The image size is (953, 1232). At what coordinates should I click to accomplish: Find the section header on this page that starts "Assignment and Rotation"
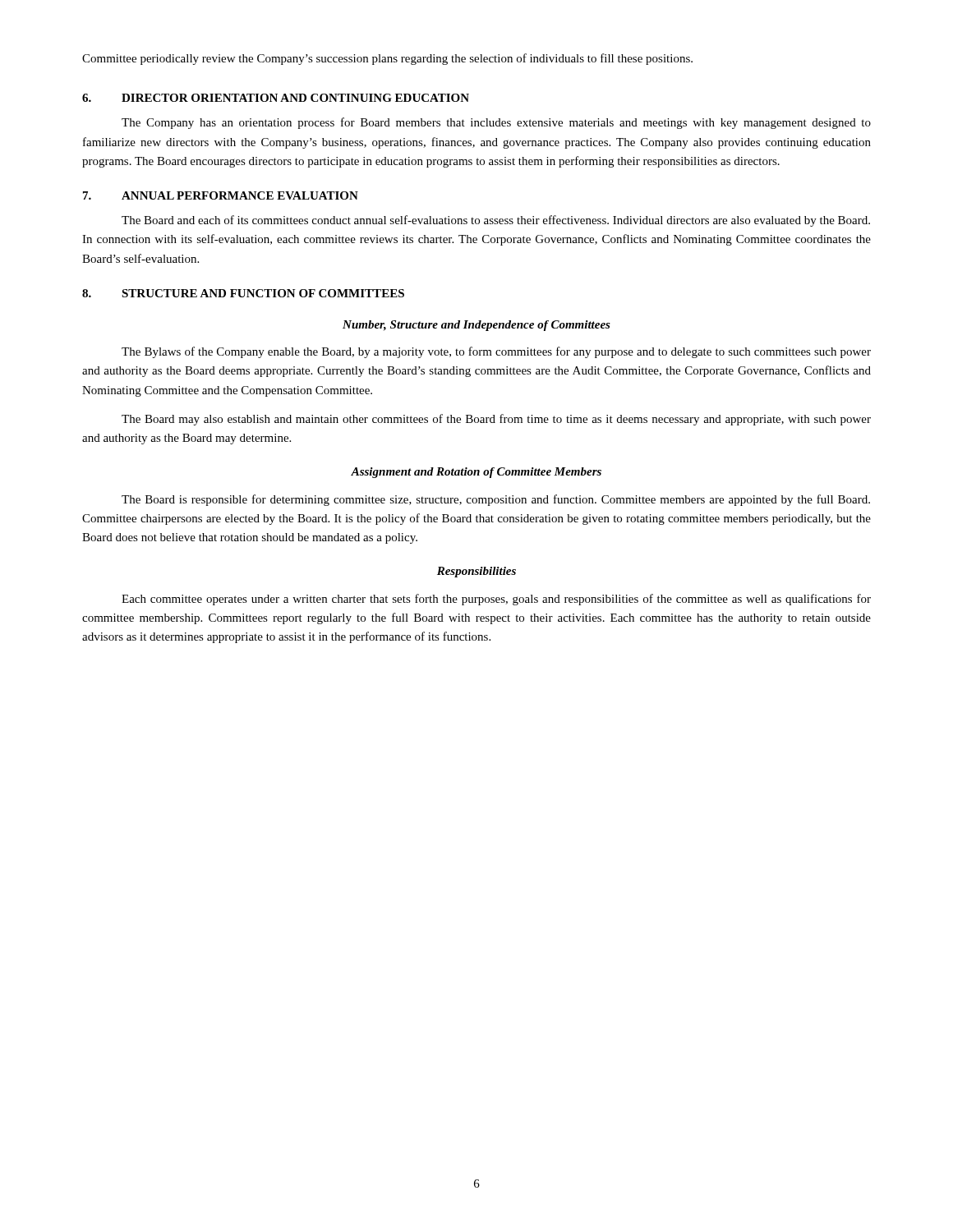(476, 472)
